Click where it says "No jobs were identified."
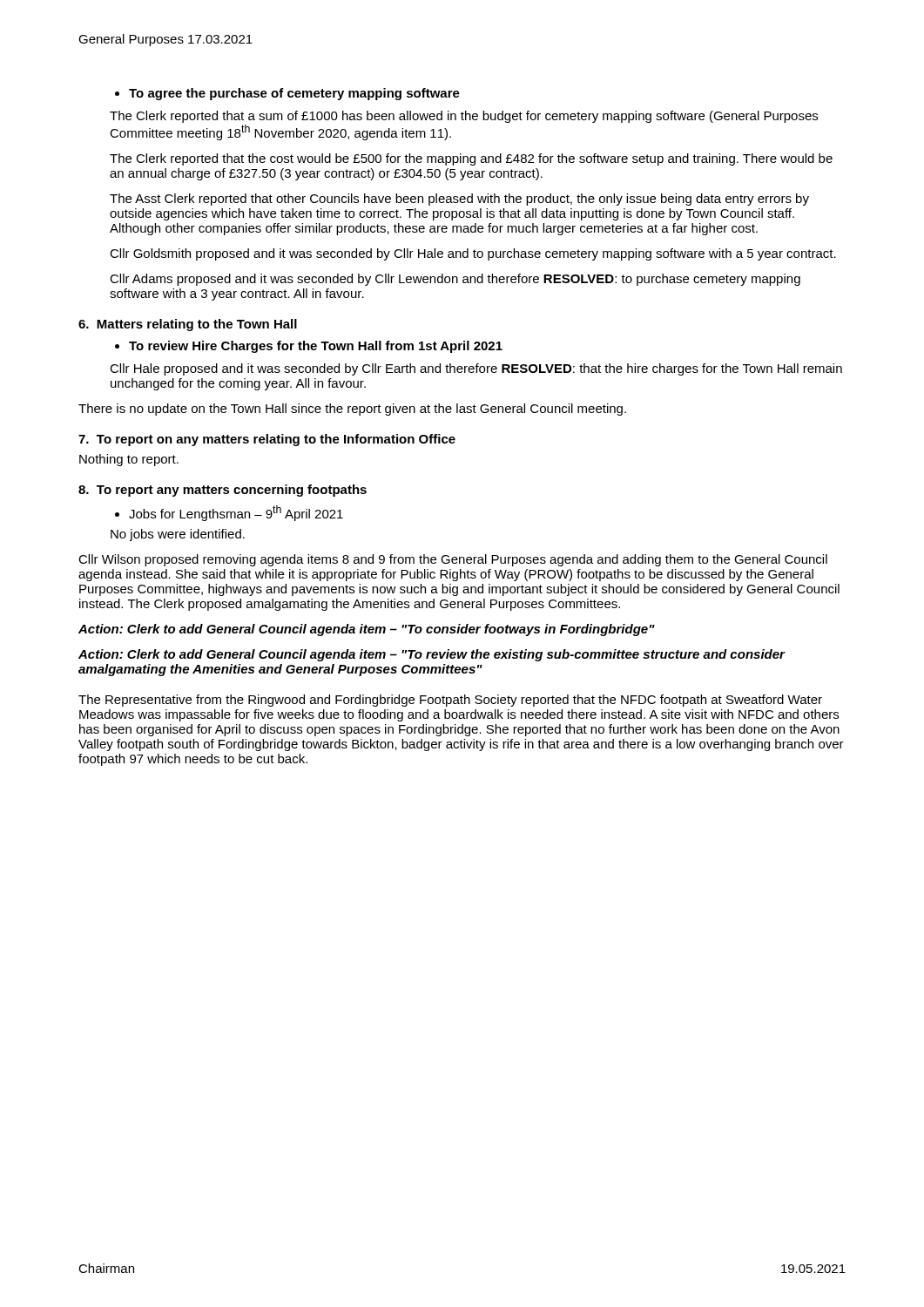This screenshot has height=1307, width=924. [178, 534]
